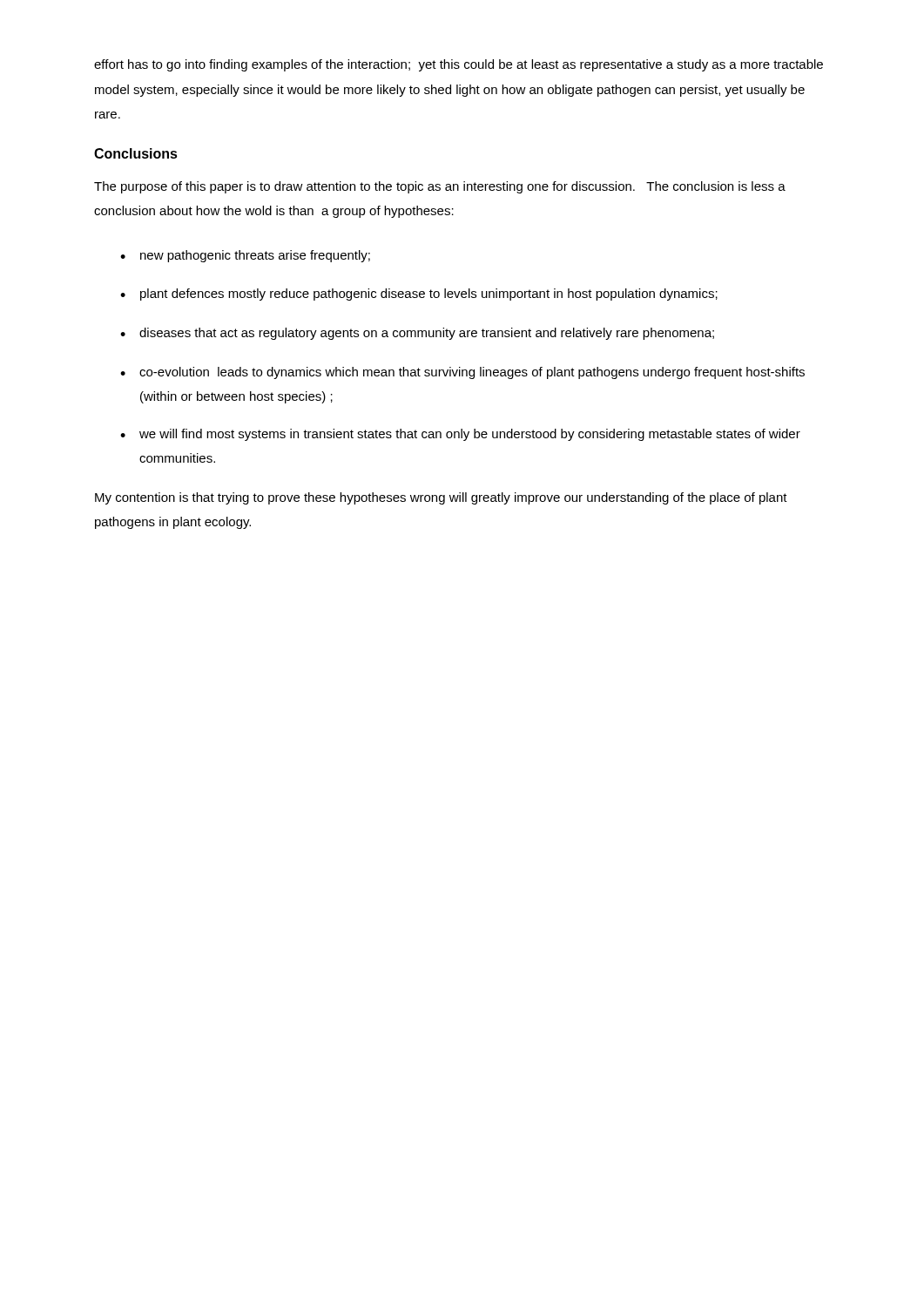Screen dimensions: 1307x924
Task: Click on the list item with the text "• we will find most systems"
Action: coord(475,446)
